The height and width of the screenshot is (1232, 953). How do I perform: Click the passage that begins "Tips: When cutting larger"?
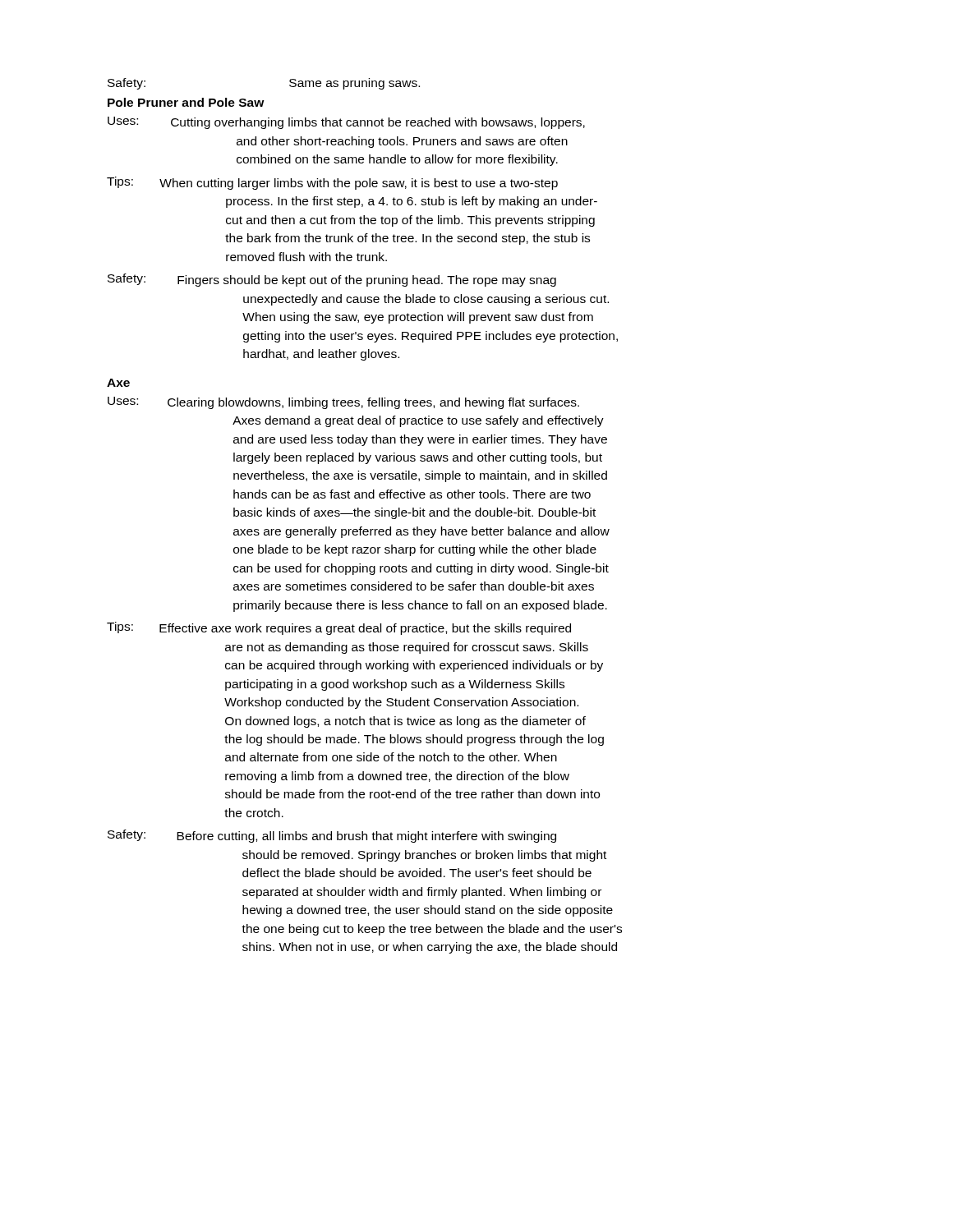pos(476,220)
